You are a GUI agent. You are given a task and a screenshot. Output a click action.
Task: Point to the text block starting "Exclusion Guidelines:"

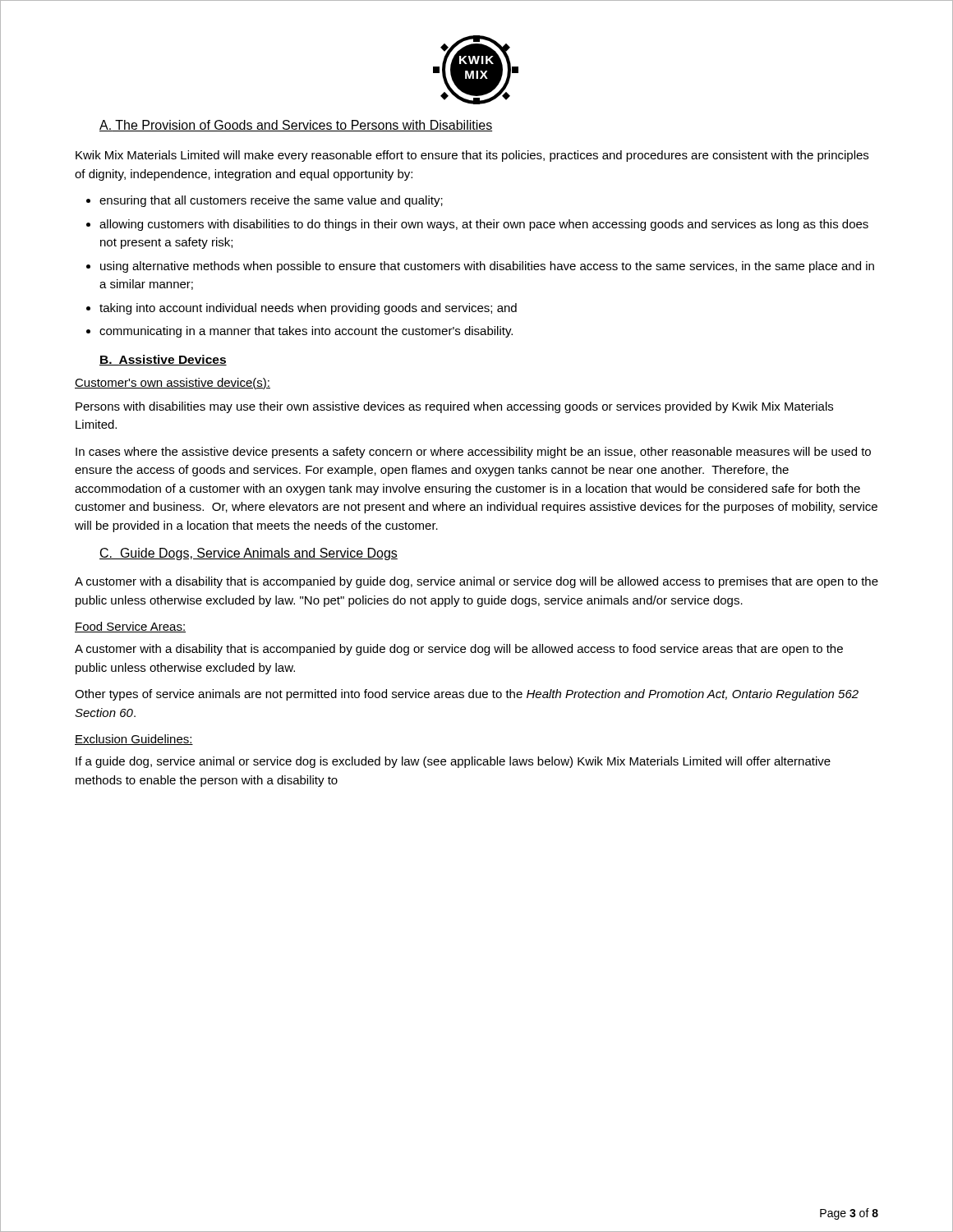(x=134, y=739)
